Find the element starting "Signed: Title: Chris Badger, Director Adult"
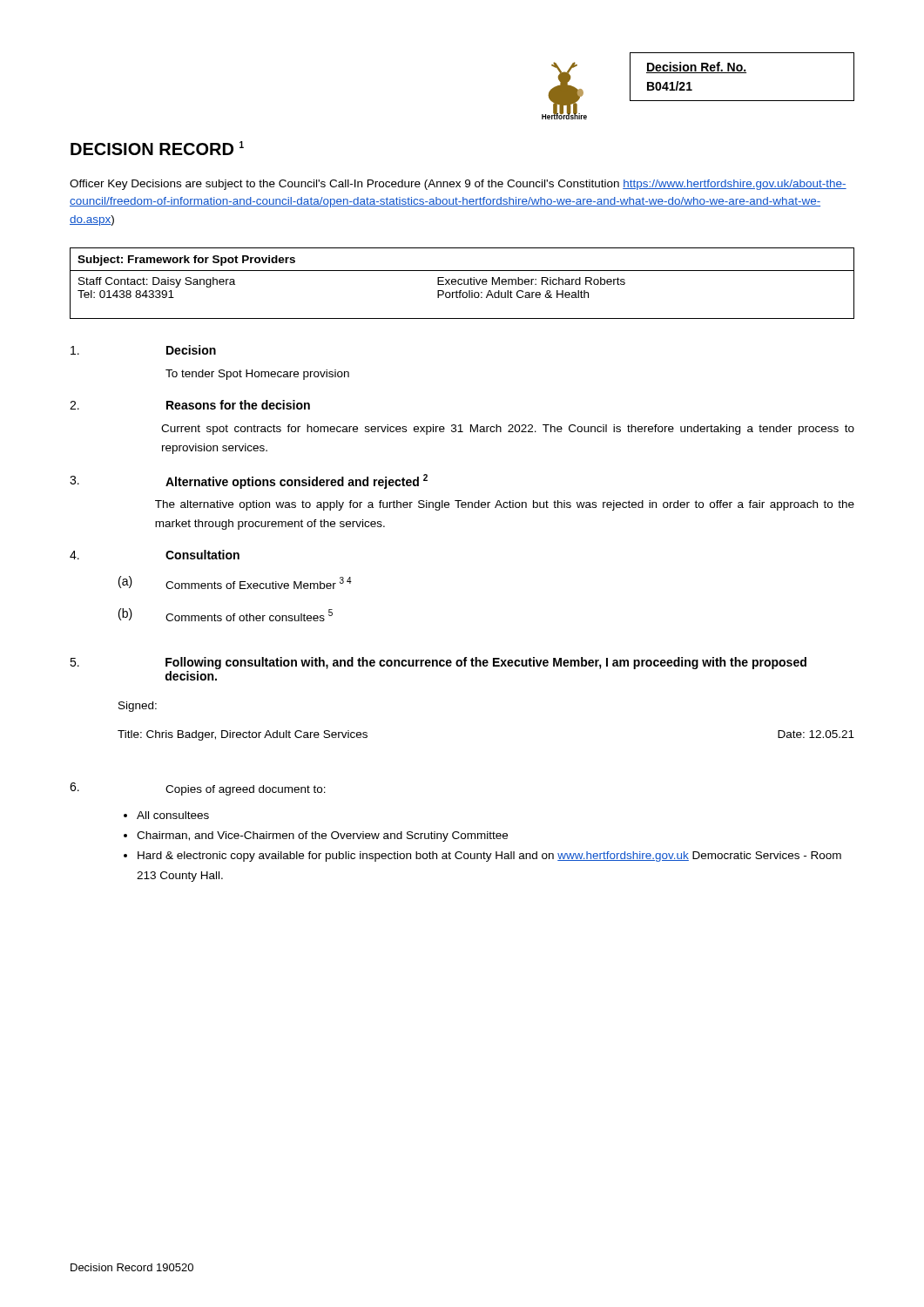 (x=138, y=707)
